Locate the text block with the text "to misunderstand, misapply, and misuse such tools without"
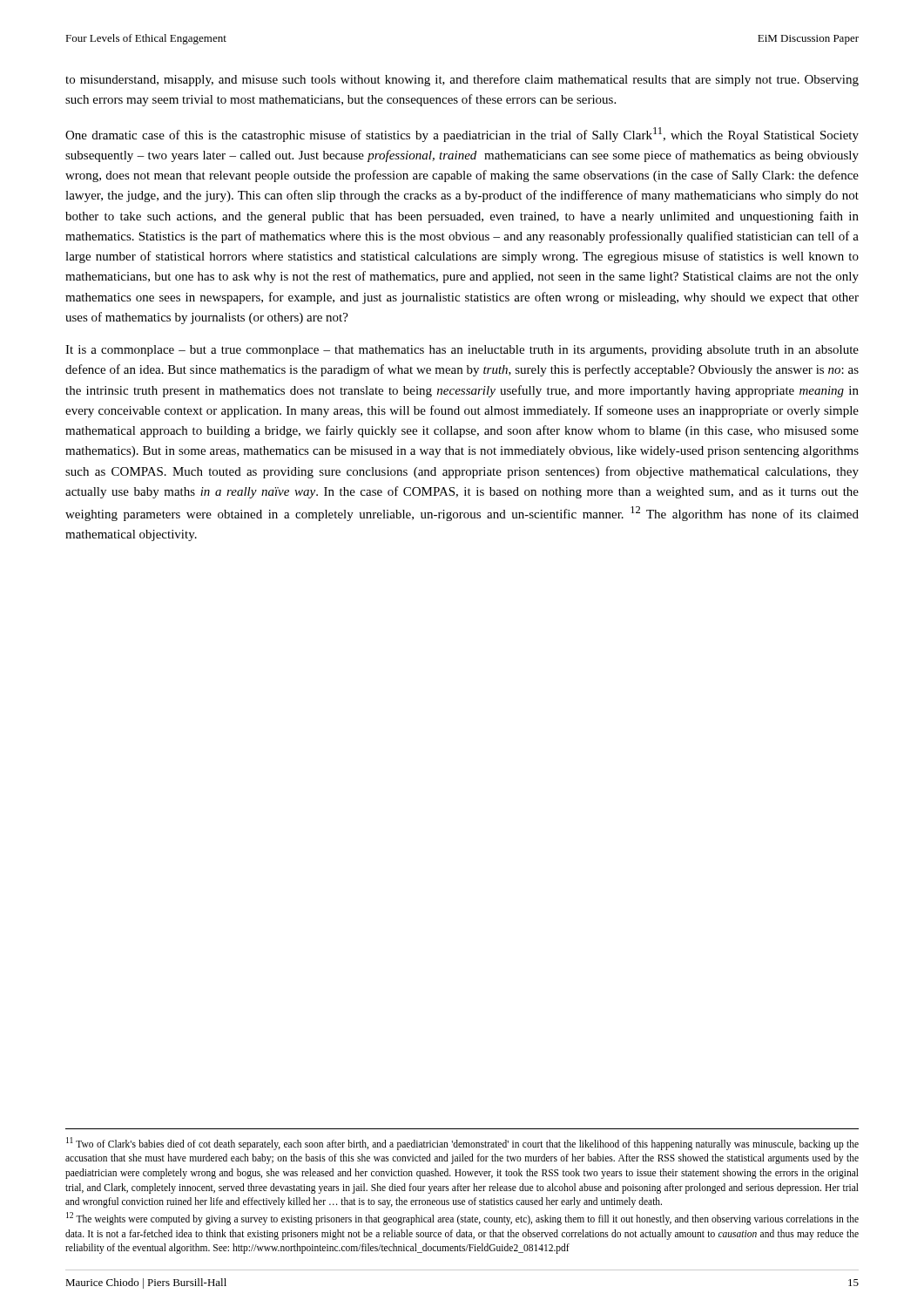The image size is (924, 1307). tap(462, 89)
